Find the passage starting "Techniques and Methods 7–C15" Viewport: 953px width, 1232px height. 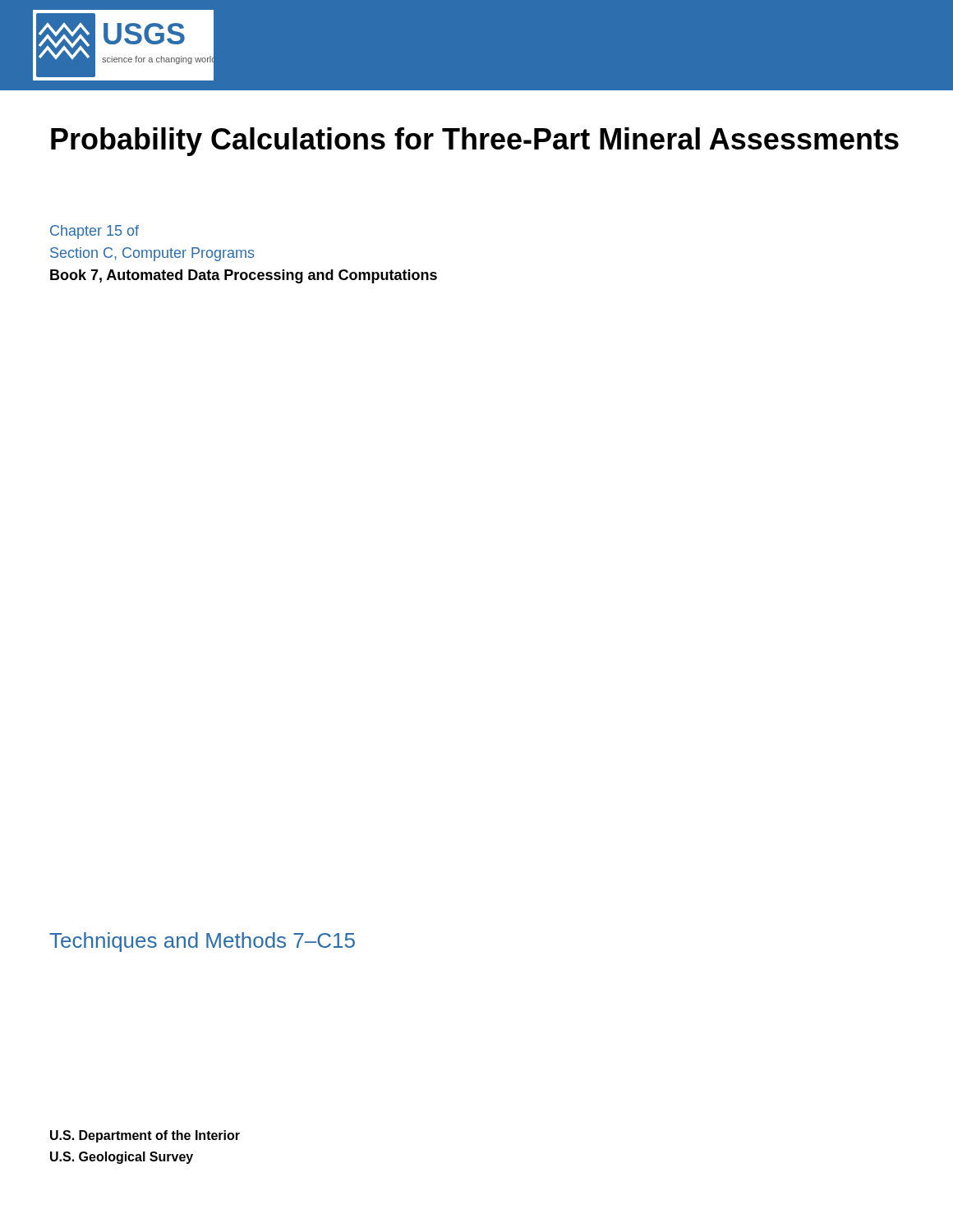(202, 941)
